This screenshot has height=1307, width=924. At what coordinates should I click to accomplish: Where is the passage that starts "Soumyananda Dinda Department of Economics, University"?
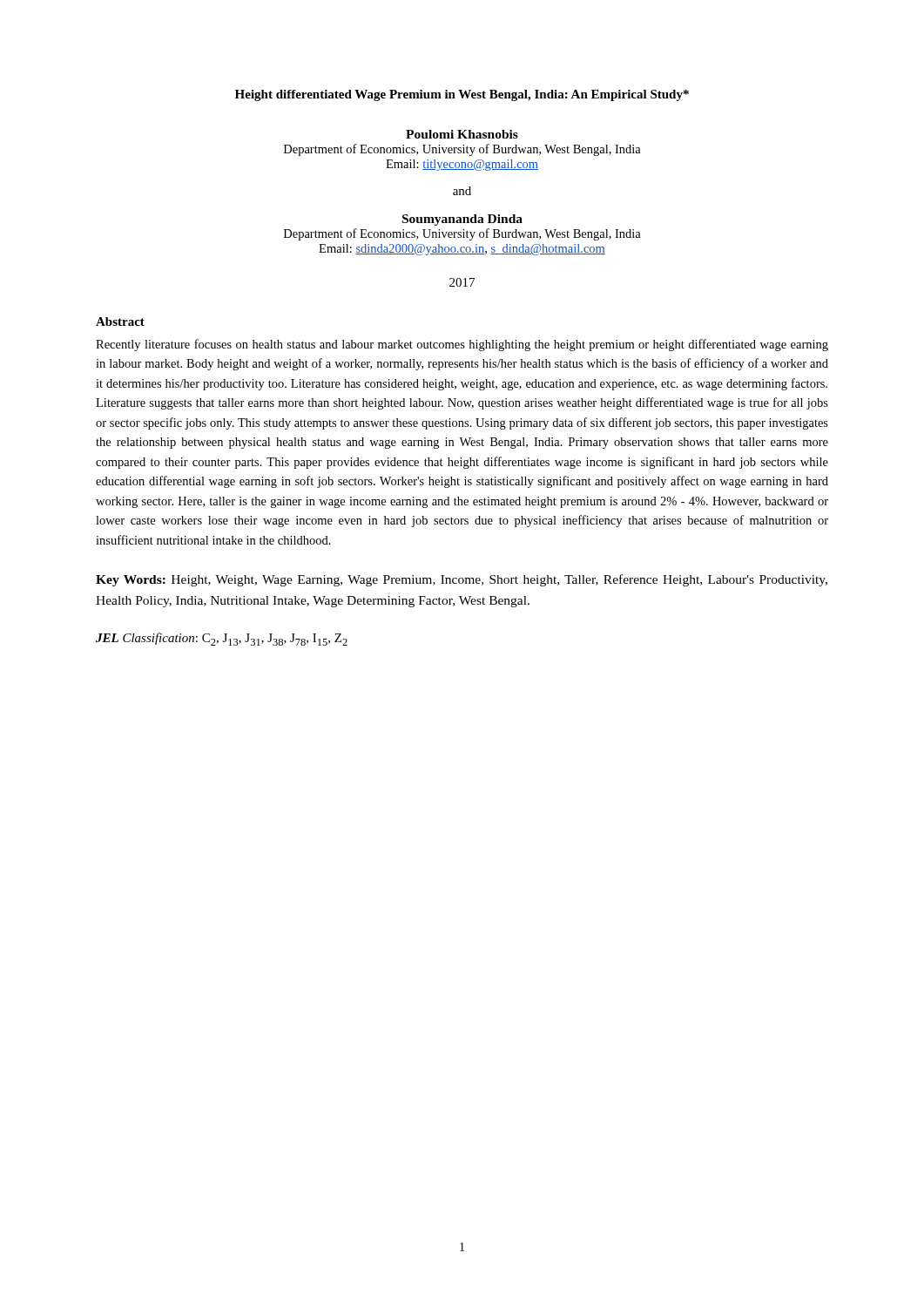[x=462, y=233]
